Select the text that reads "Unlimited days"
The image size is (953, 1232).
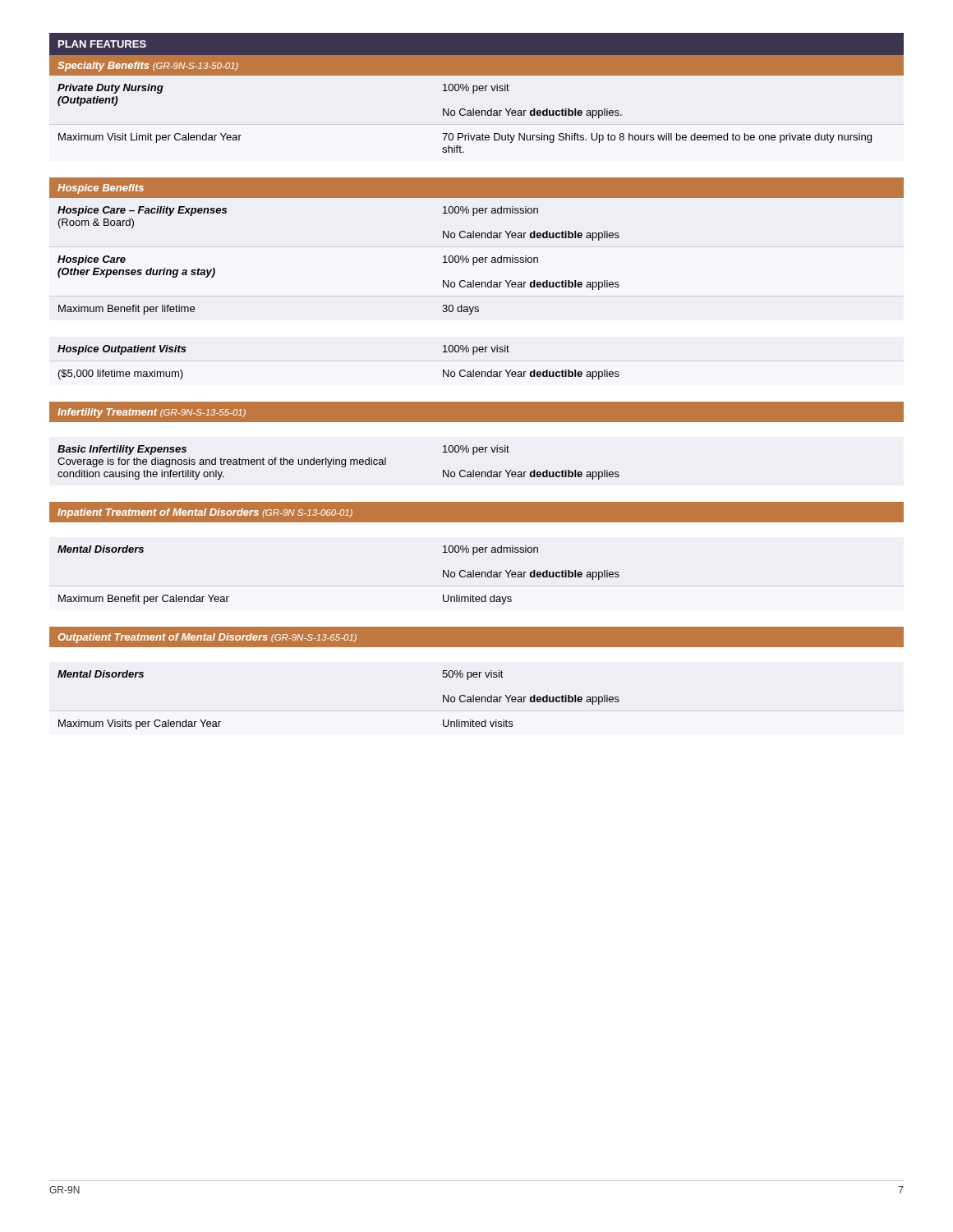coord(477,598)
